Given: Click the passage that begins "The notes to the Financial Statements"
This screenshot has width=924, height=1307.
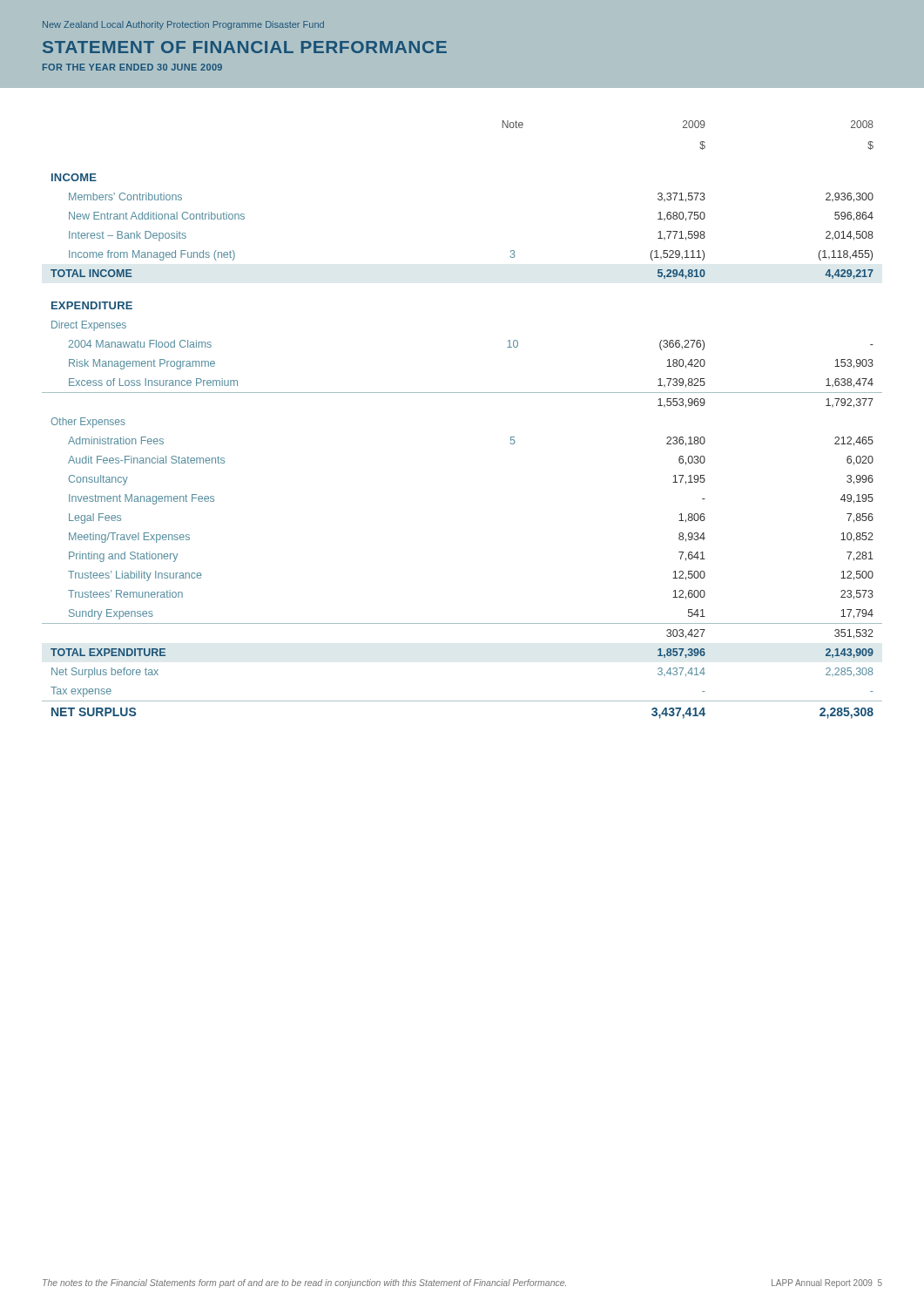Looking at the screenshot, I should tap(305, 1283).
